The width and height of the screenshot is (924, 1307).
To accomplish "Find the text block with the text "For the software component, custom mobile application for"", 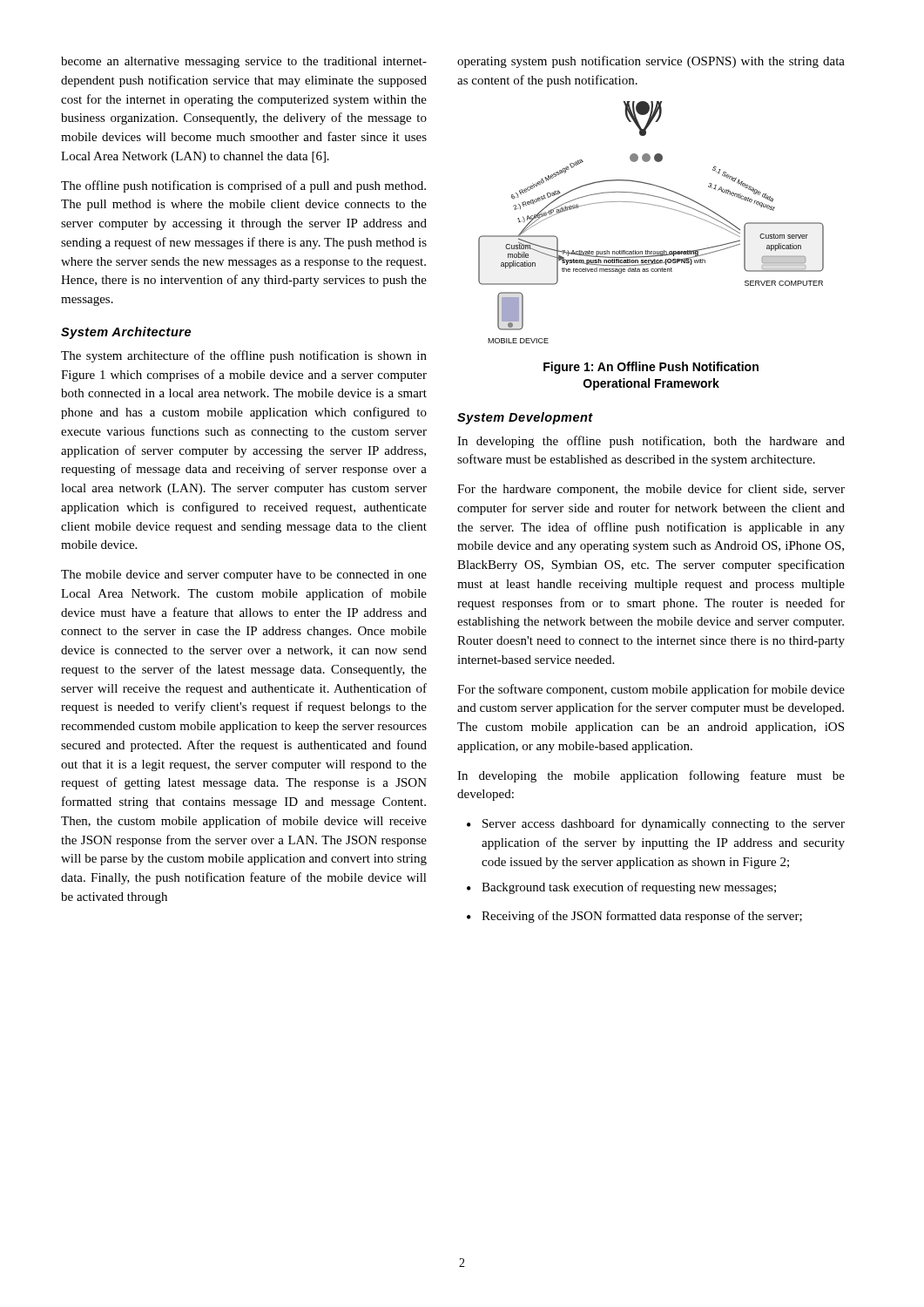I will pos(651,718).
